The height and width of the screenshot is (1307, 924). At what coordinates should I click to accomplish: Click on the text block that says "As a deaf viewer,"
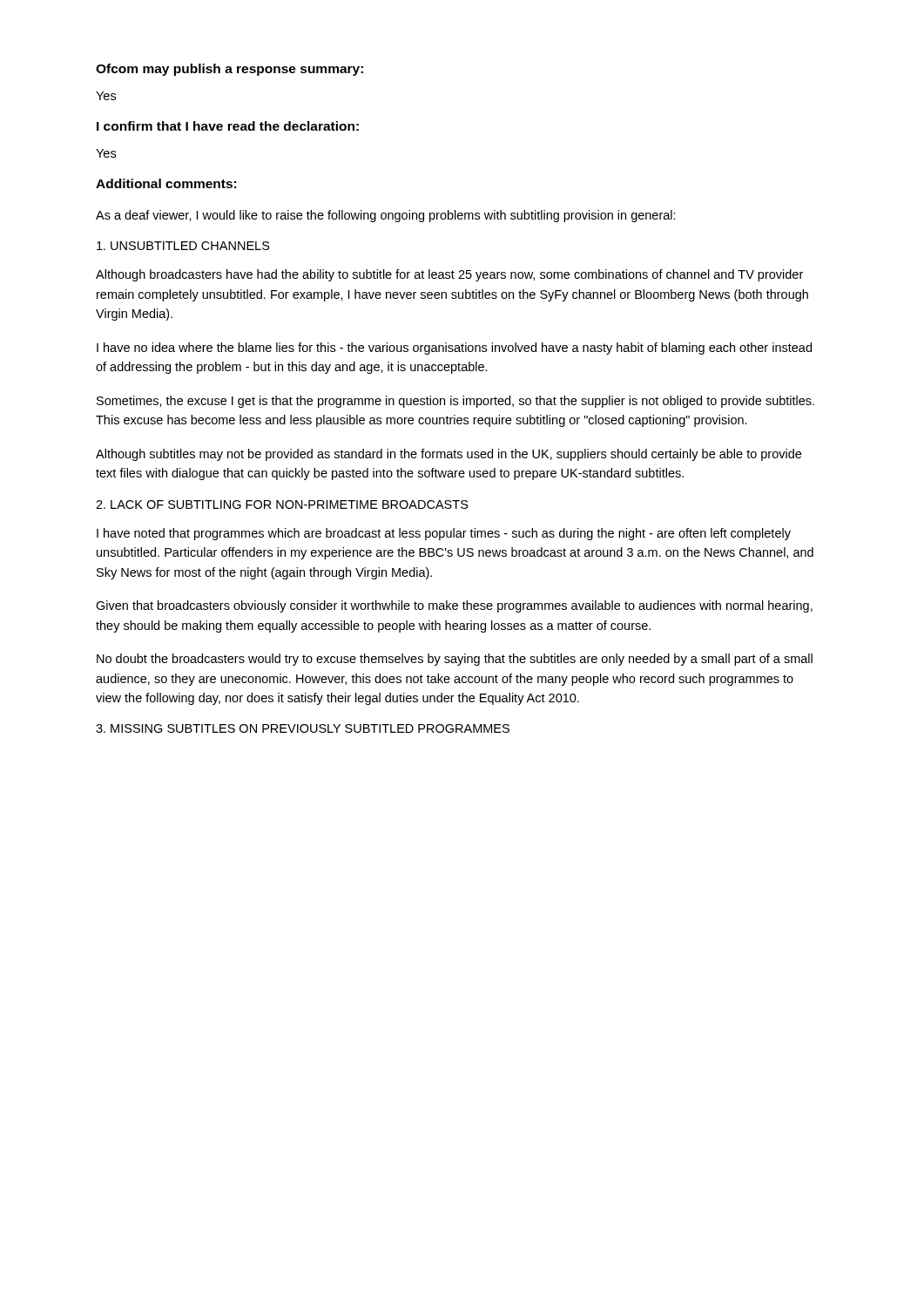pos(386,215)
